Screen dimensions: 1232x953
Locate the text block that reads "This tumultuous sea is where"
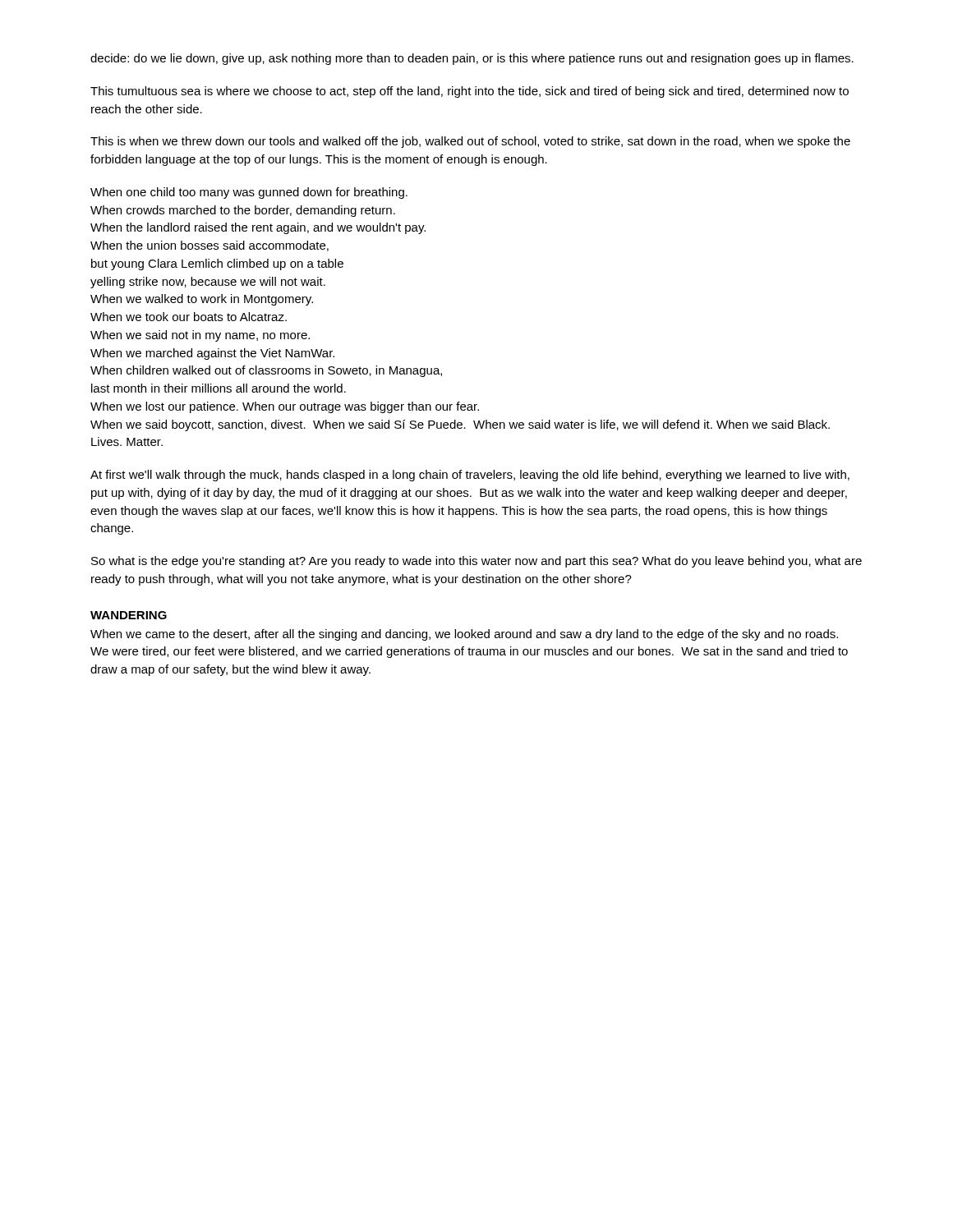(470, 99)
